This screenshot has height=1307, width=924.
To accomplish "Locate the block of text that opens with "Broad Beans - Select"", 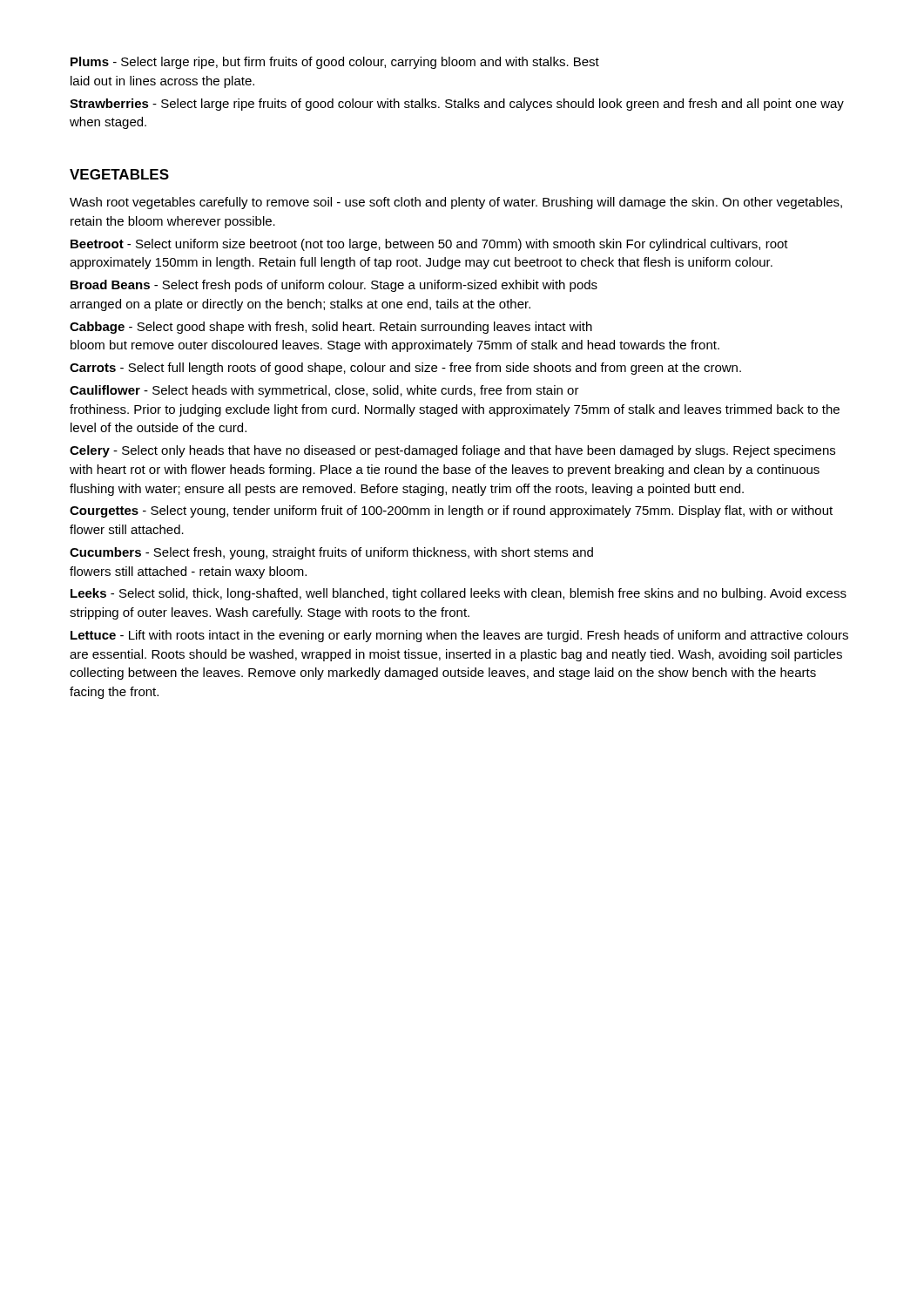I will tap(334, 294).
